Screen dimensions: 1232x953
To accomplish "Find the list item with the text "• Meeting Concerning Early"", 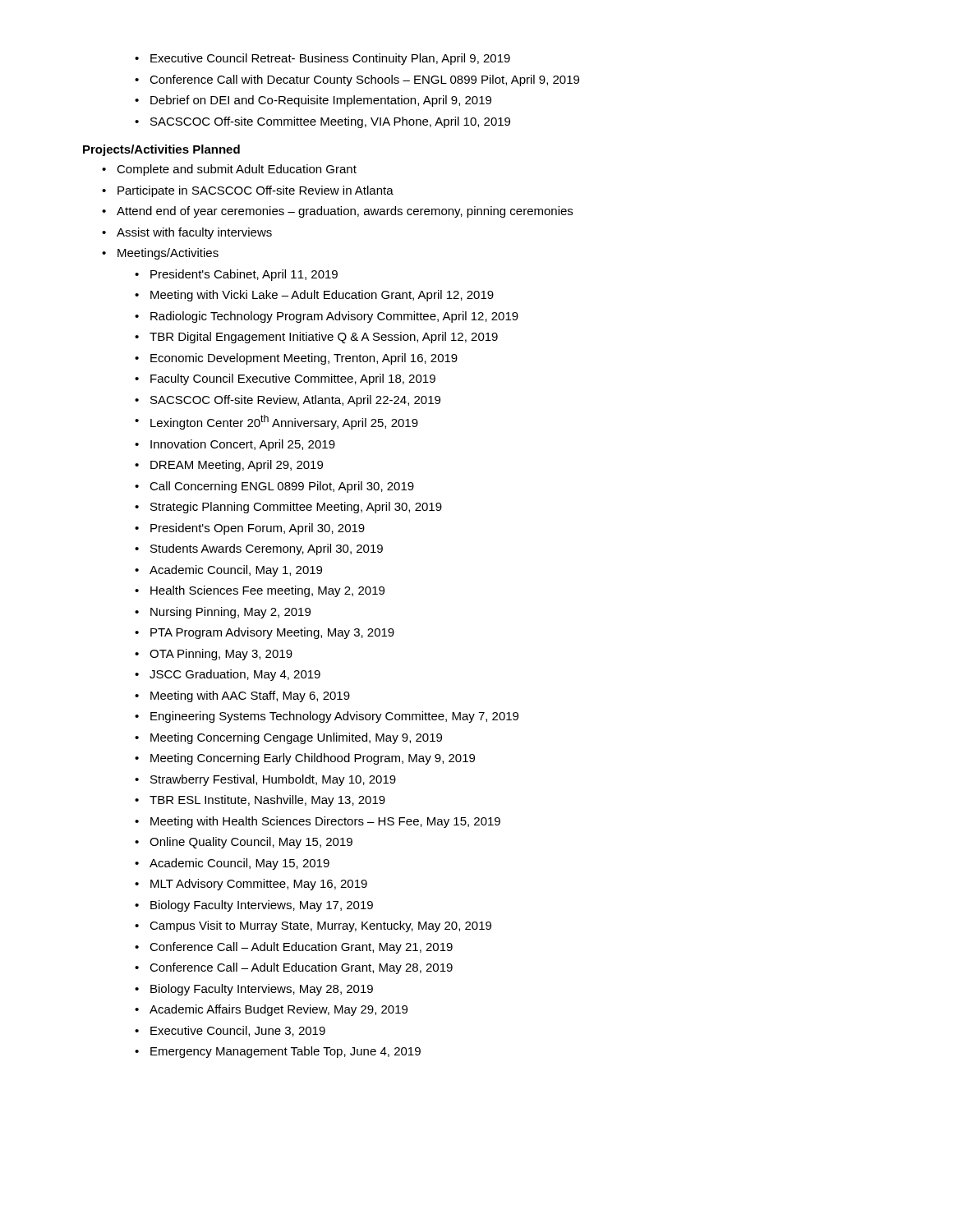I will click(305, 758).
